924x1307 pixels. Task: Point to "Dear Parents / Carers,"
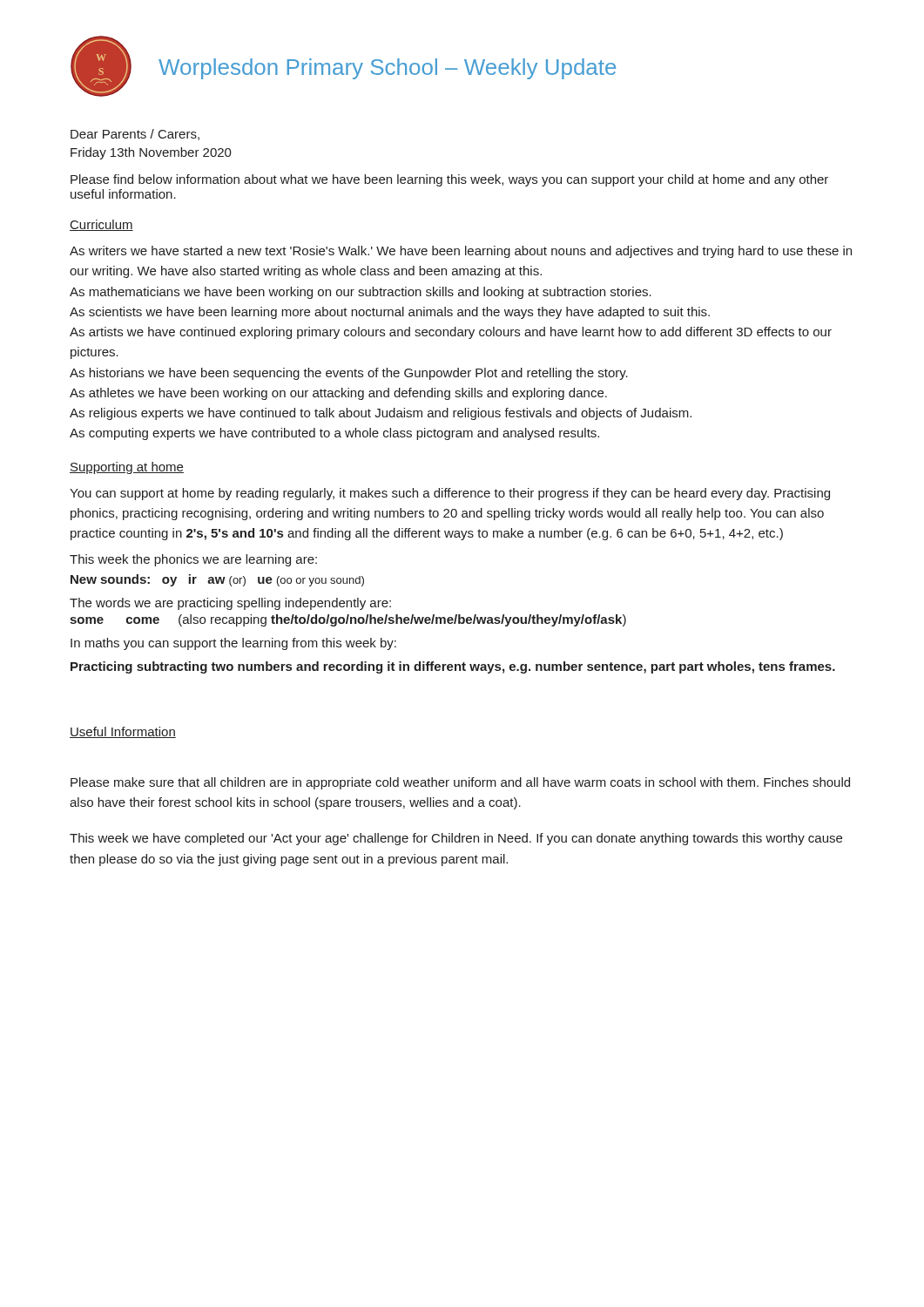[x=135, y=134]
